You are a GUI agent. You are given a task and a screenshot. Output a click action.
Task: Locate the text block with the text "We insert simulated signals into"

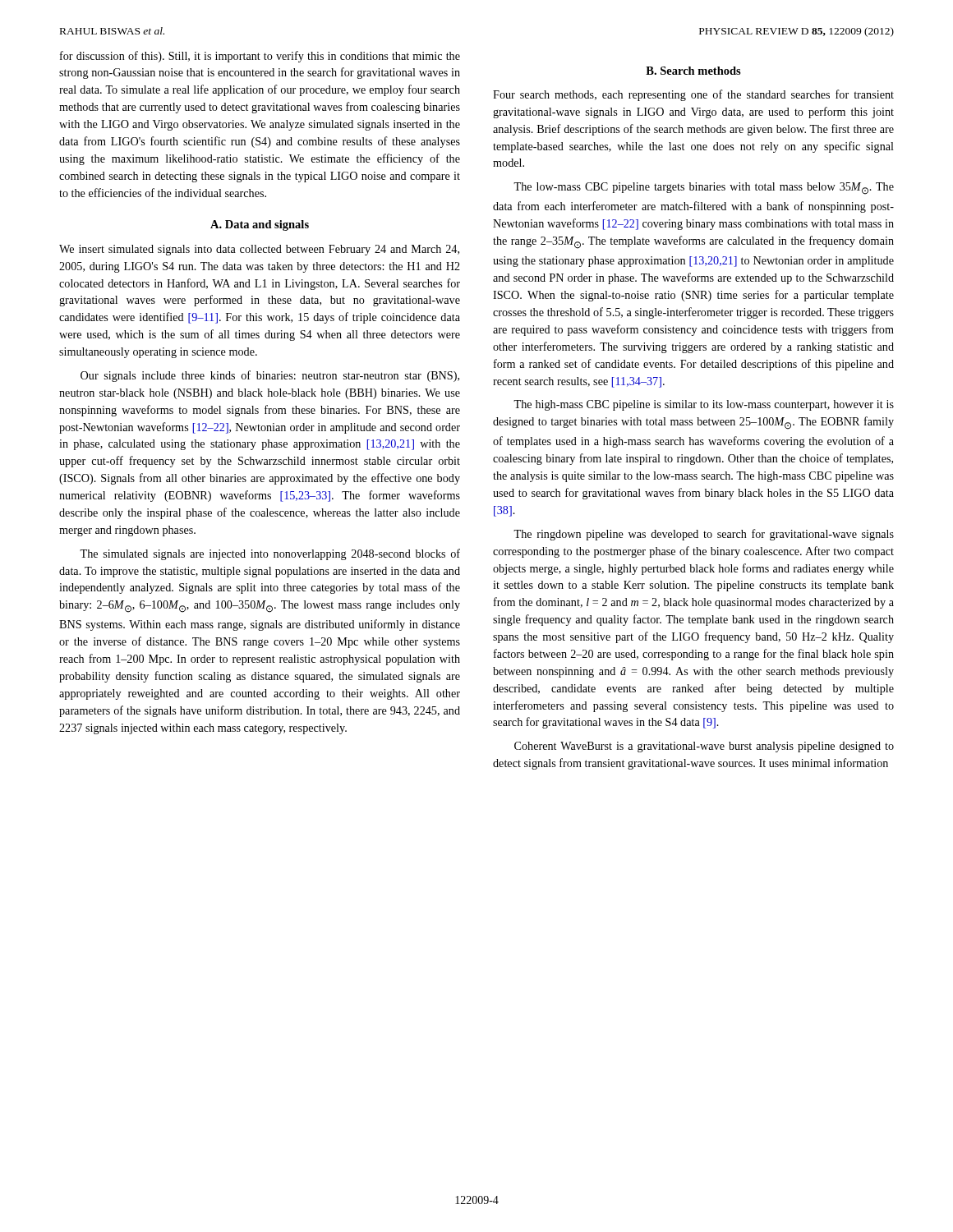260,300
